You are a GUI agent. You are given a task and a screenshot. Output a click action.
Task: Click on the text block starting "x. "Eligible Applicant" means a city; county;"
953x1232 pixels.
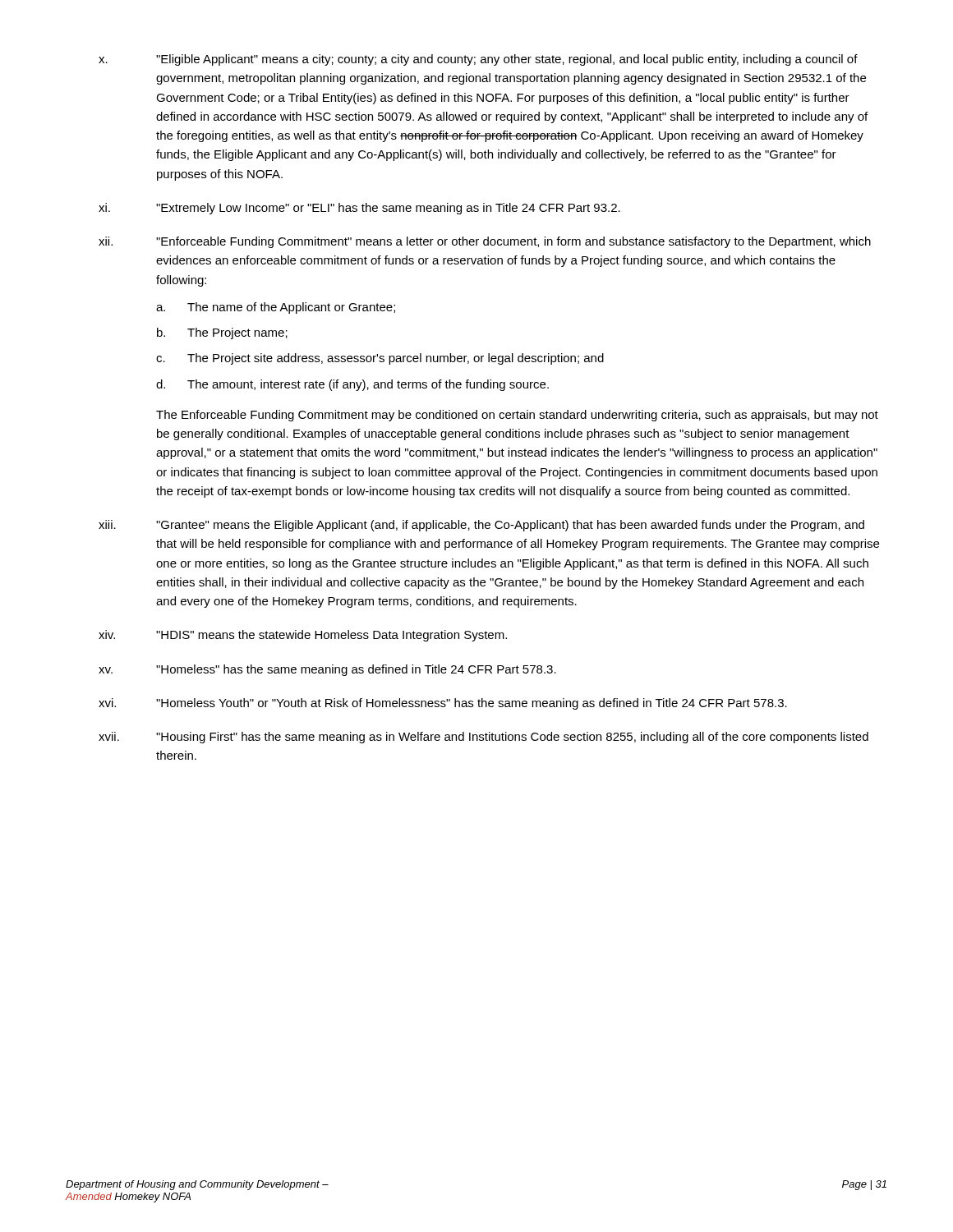tap(493, 116)
